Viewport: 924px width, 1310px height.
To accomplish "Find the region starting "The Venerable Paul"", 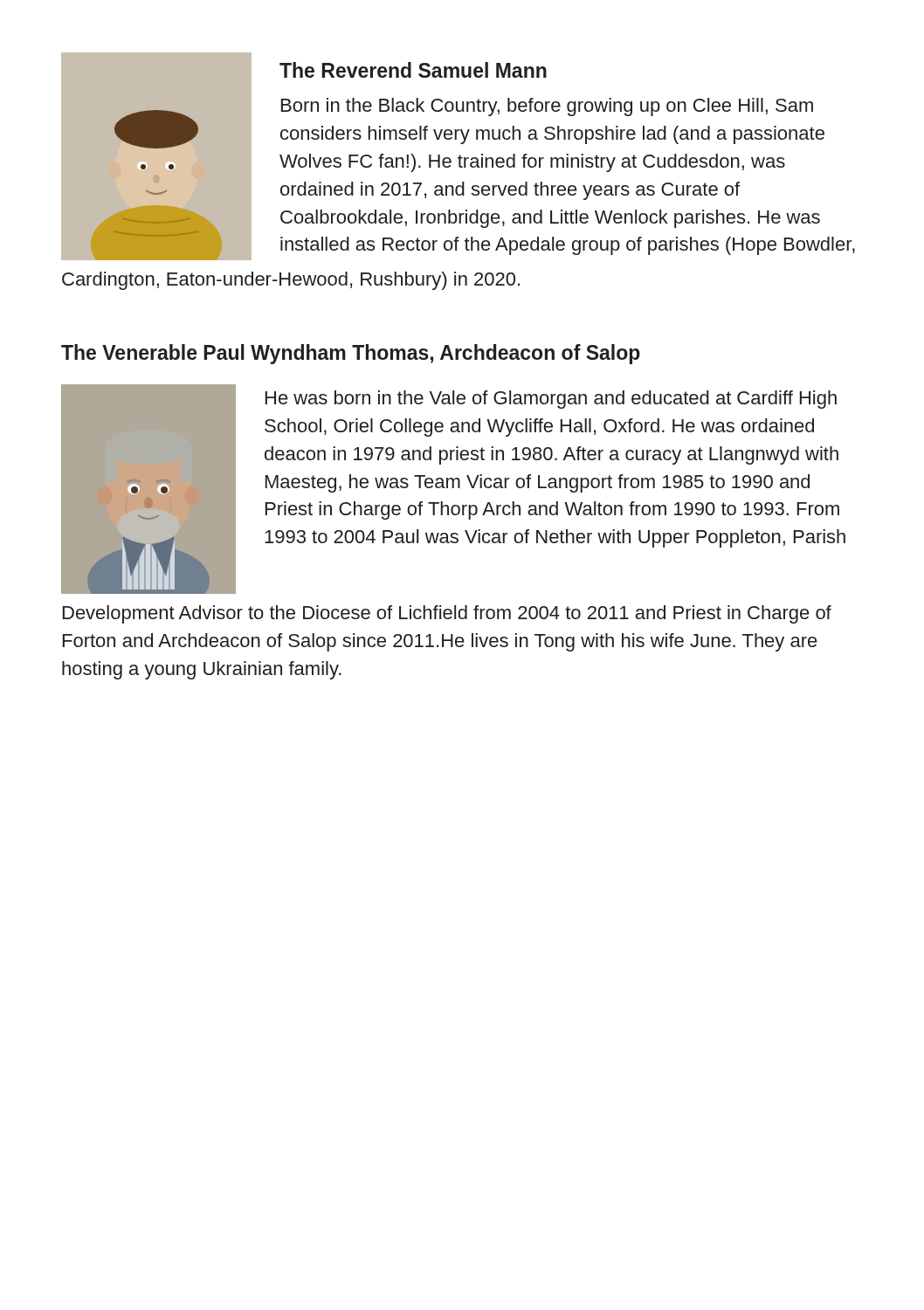I will click(x=351, y=353).
